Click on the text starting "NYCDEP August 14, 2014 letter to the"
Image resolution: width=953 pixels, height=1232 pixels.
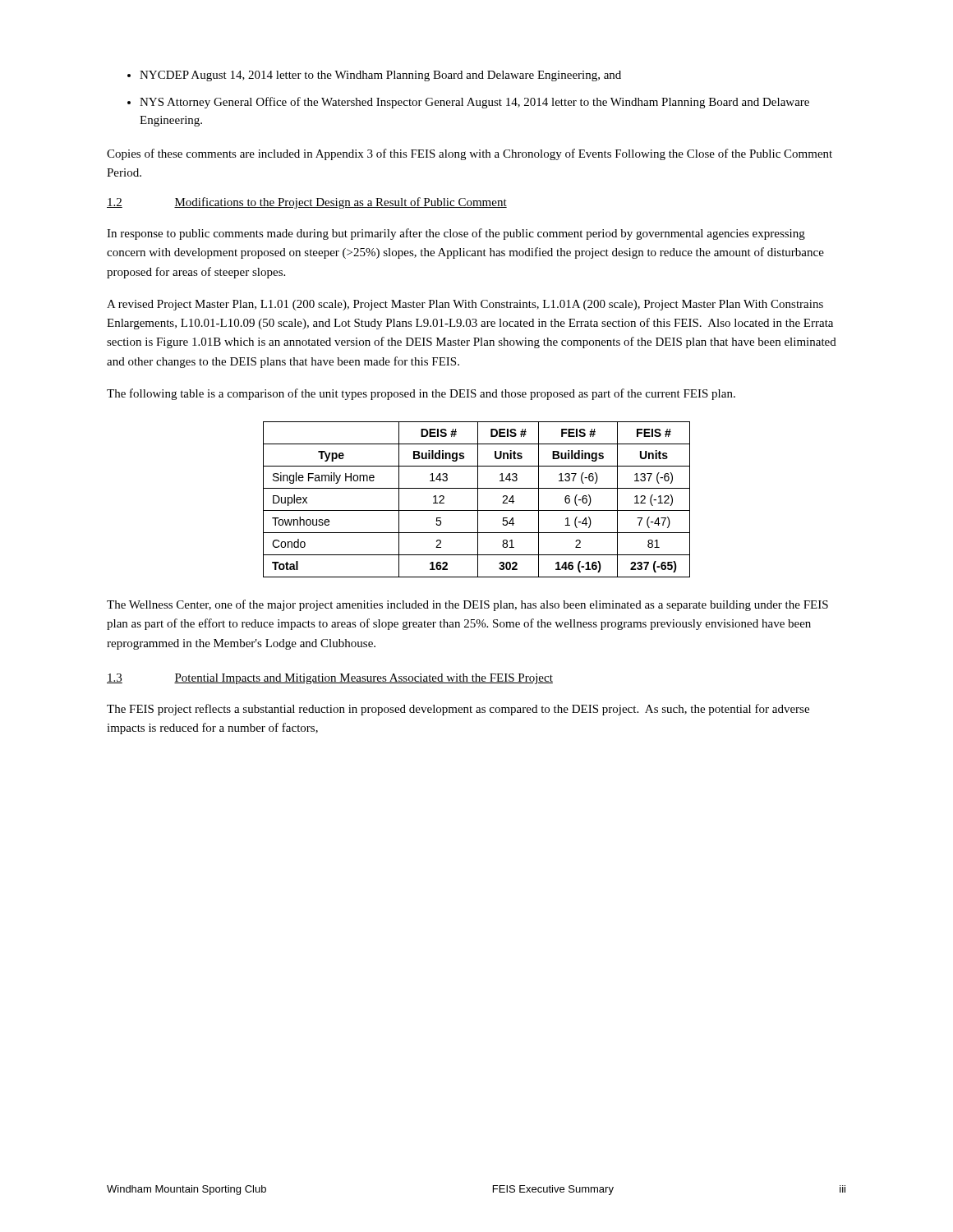click(381, 75)
